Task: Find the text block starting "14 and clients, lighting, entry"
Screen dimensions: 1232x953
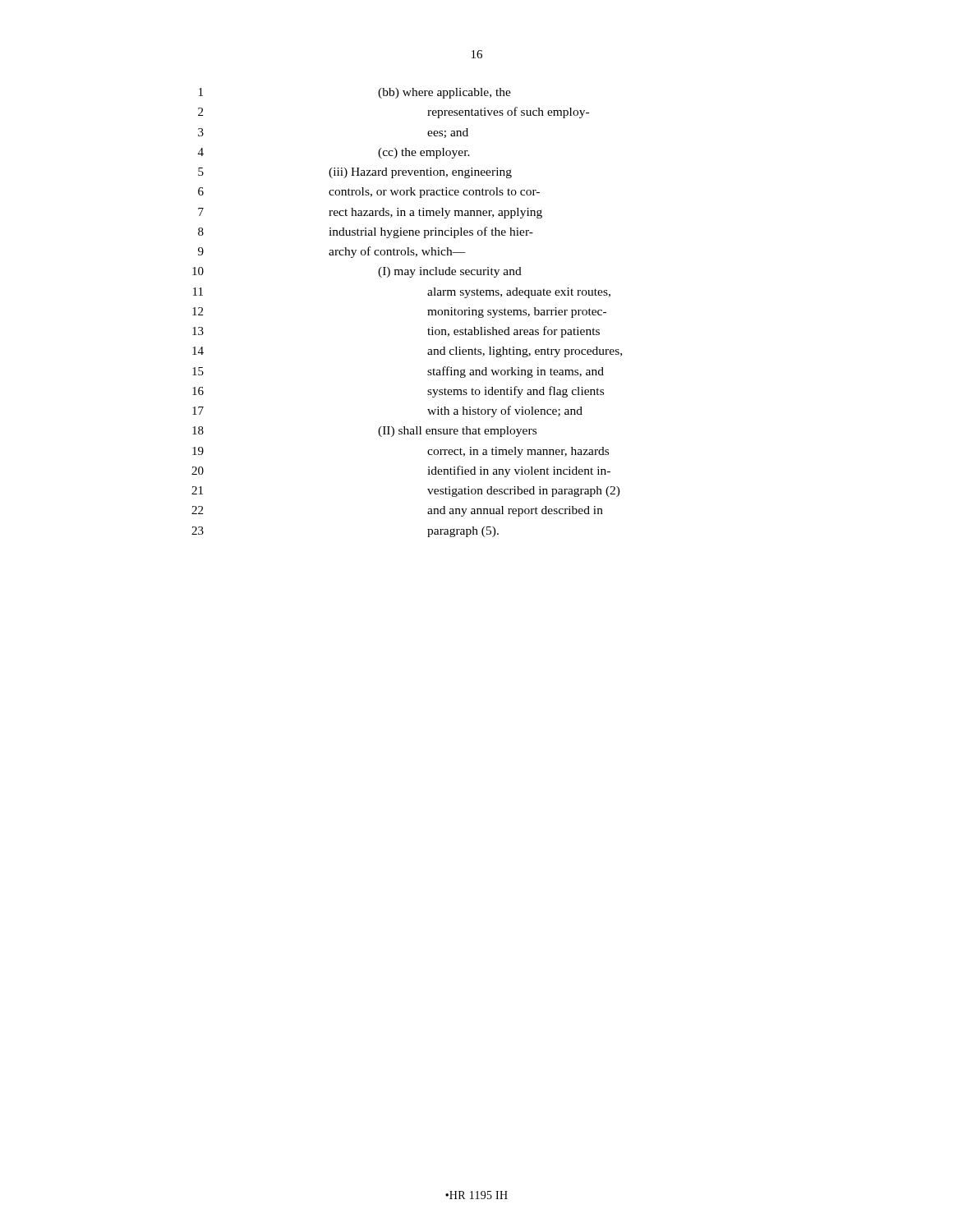Action: (485, 351)
